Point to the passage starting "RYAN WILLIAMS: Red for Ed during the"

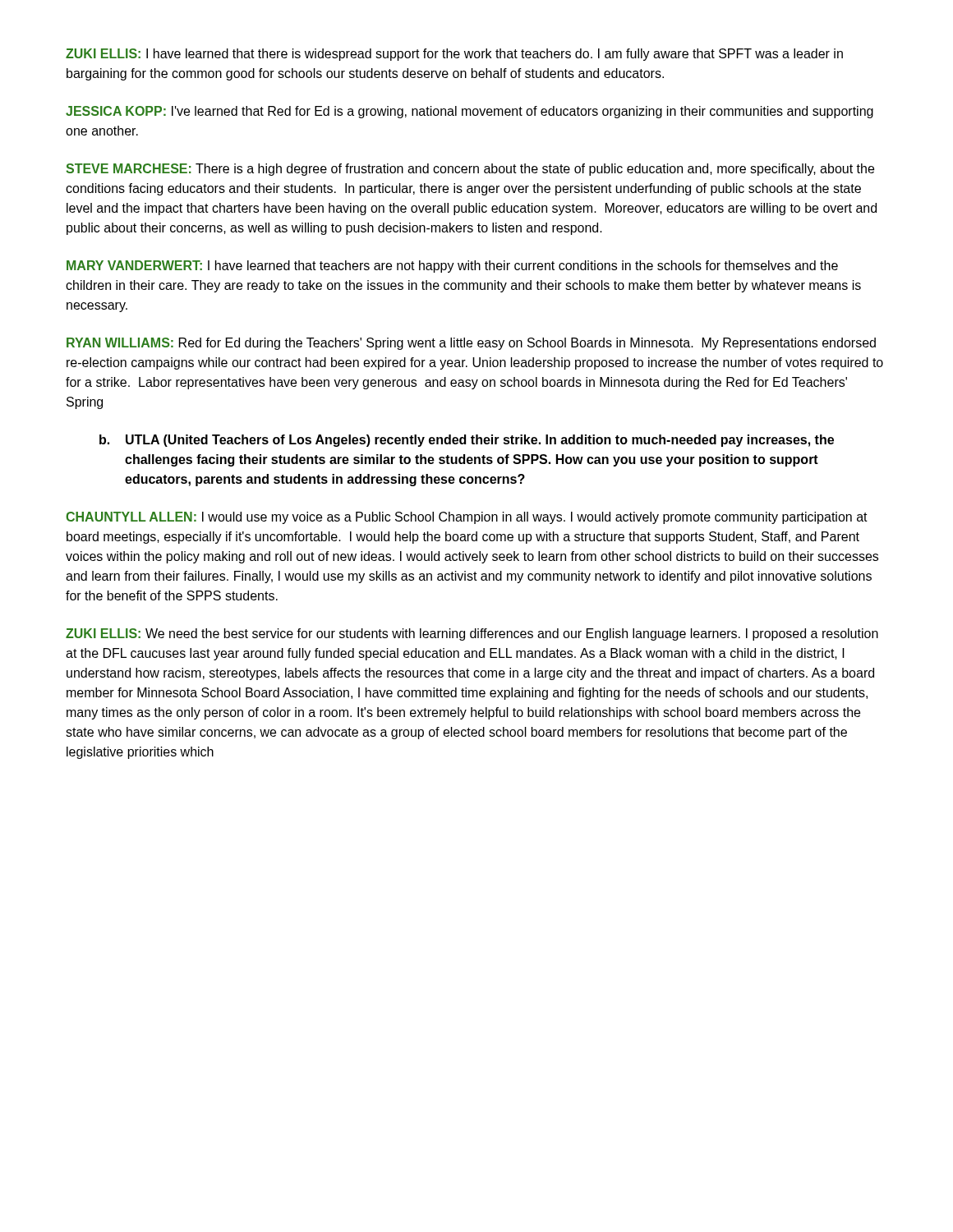[475, 372]
